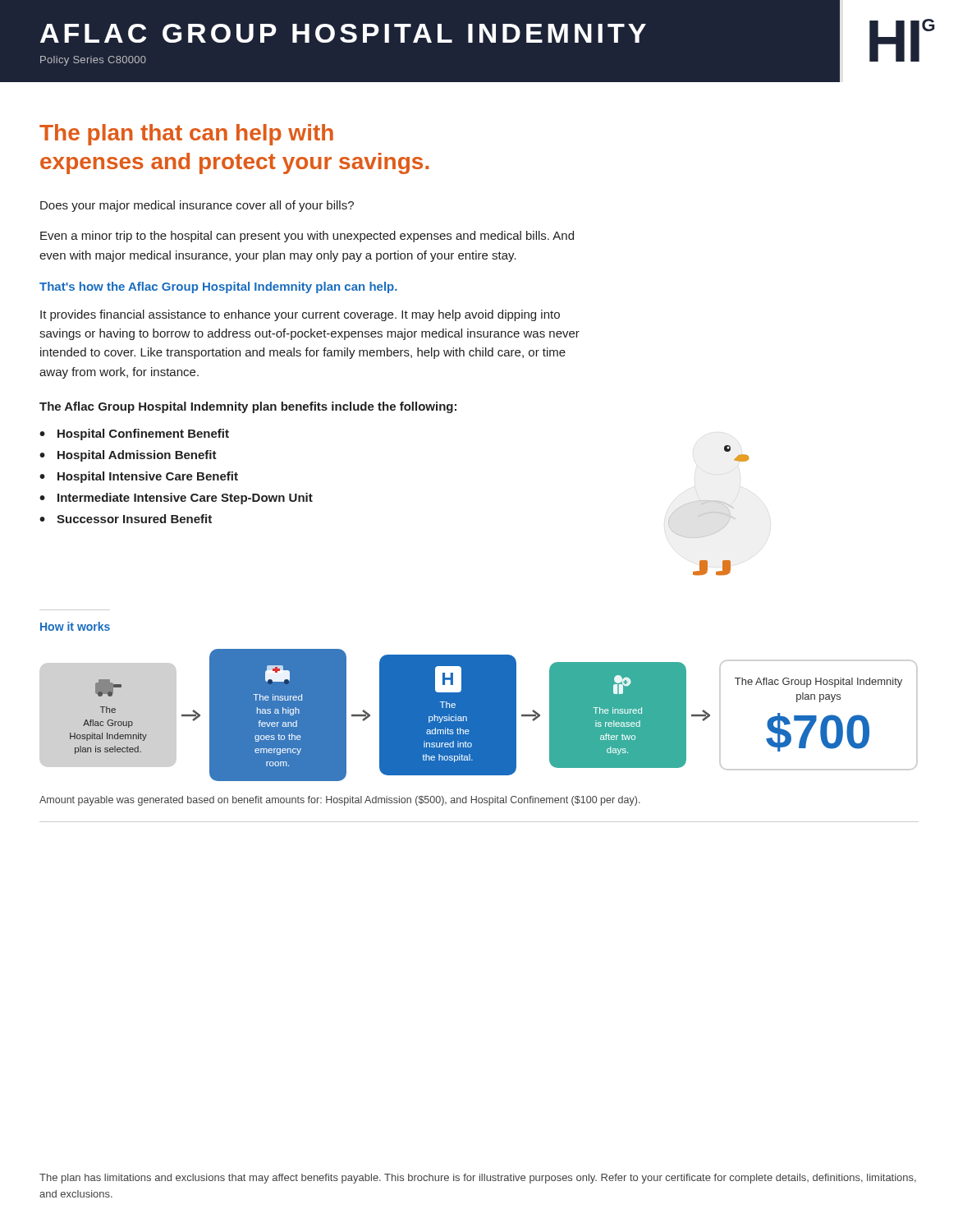Locate the illustration
This screenshot has height=1232, width=958.
click(x=717, y=488)
